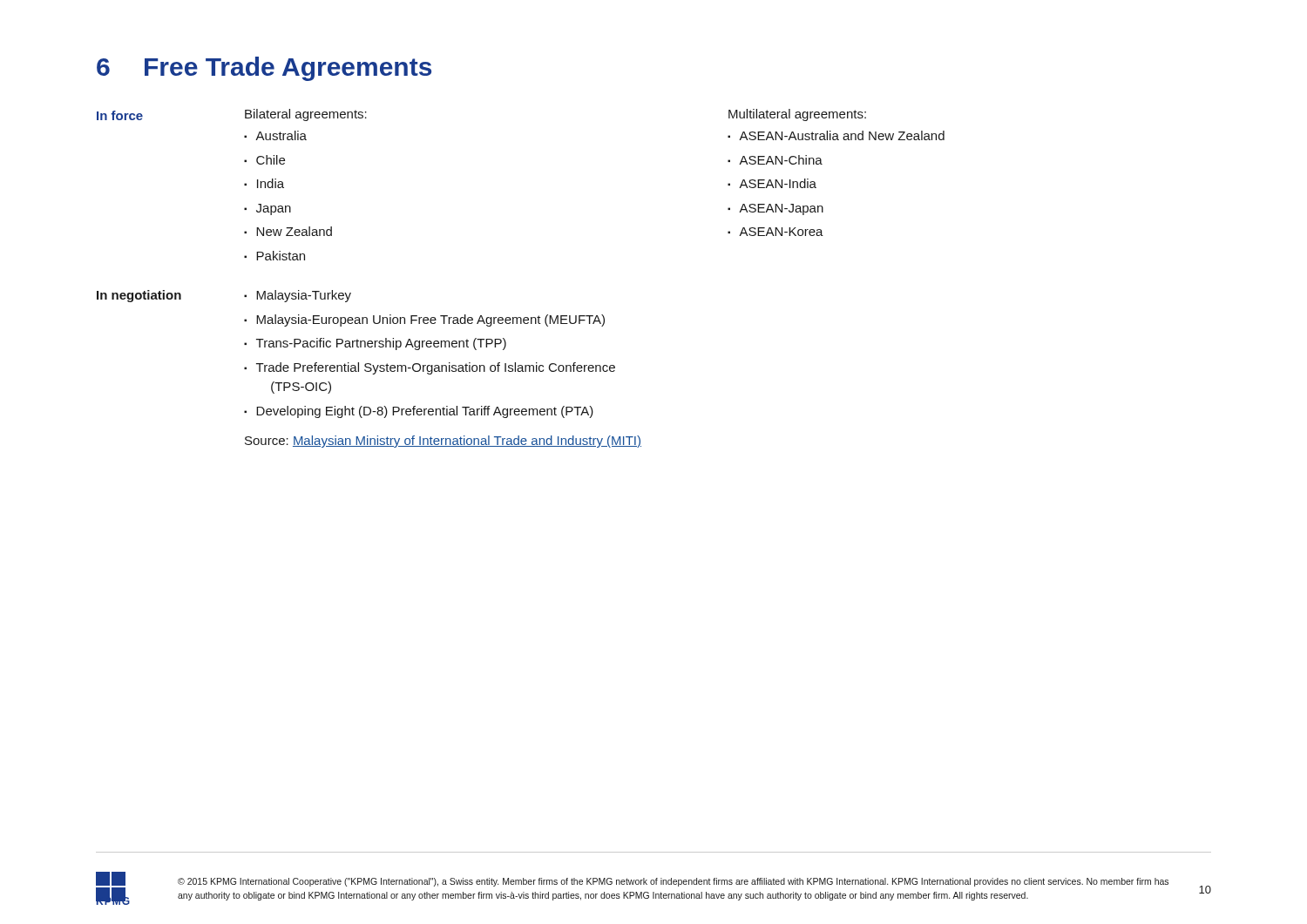Point to "6 Free Trade Agreements"

coord(264,67)
